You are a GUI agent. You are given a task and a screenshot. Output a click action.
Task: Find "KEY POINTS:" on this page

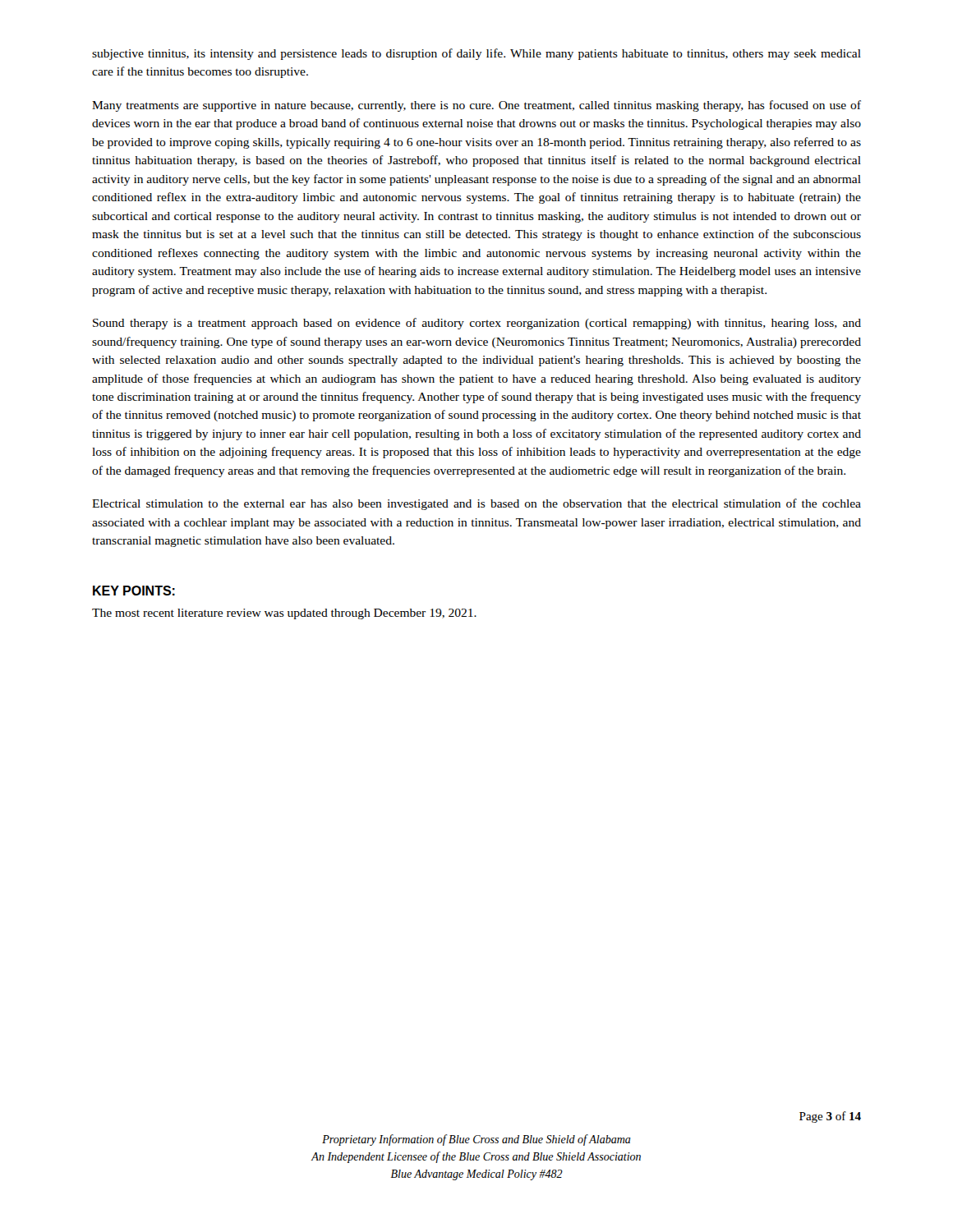pos(134,591)
